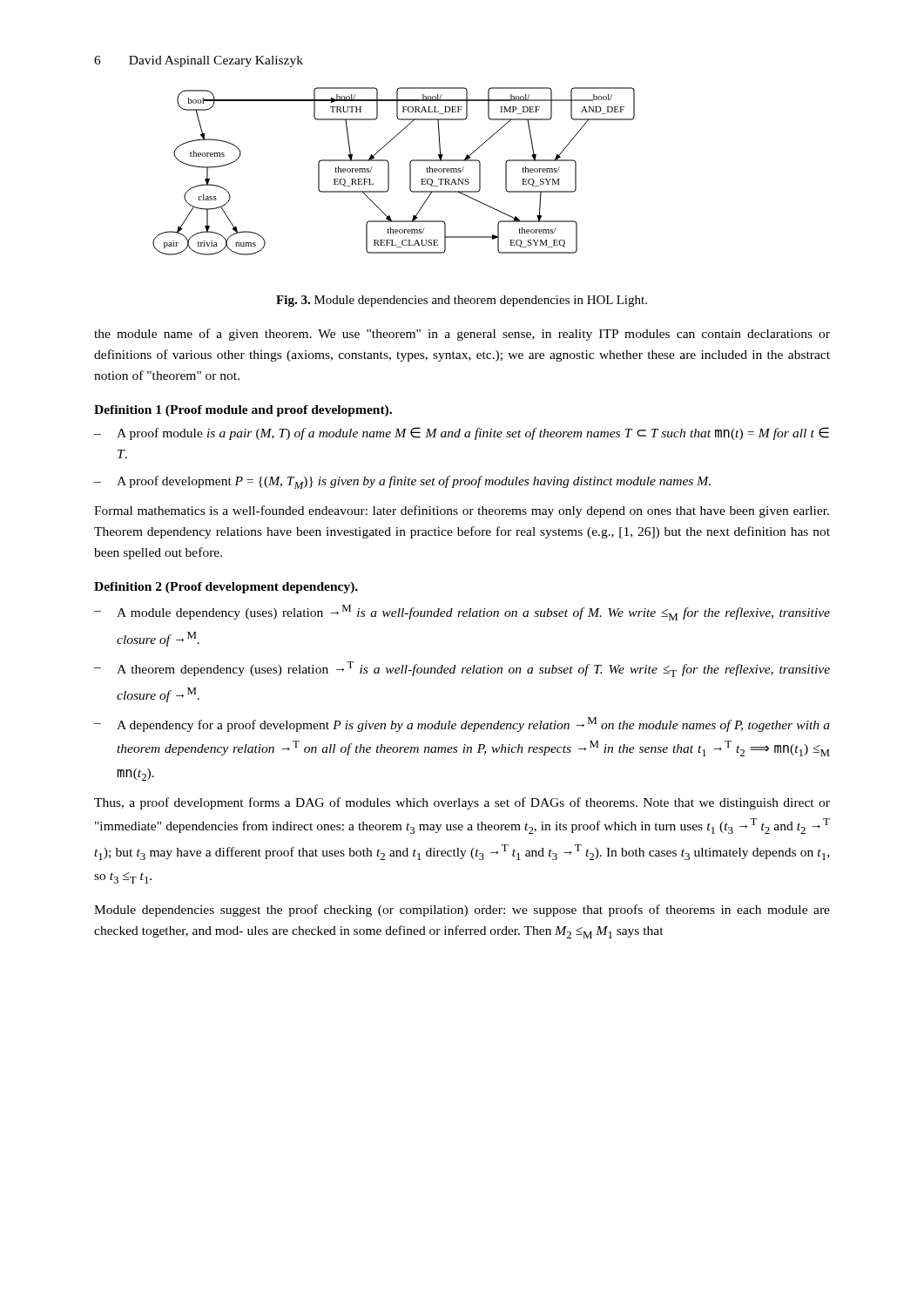This screenshot has width=924, height=1307.
Task: Where is the passage that starts "Thus, a proof development forms a"?
Action: [x=462, y=840]
